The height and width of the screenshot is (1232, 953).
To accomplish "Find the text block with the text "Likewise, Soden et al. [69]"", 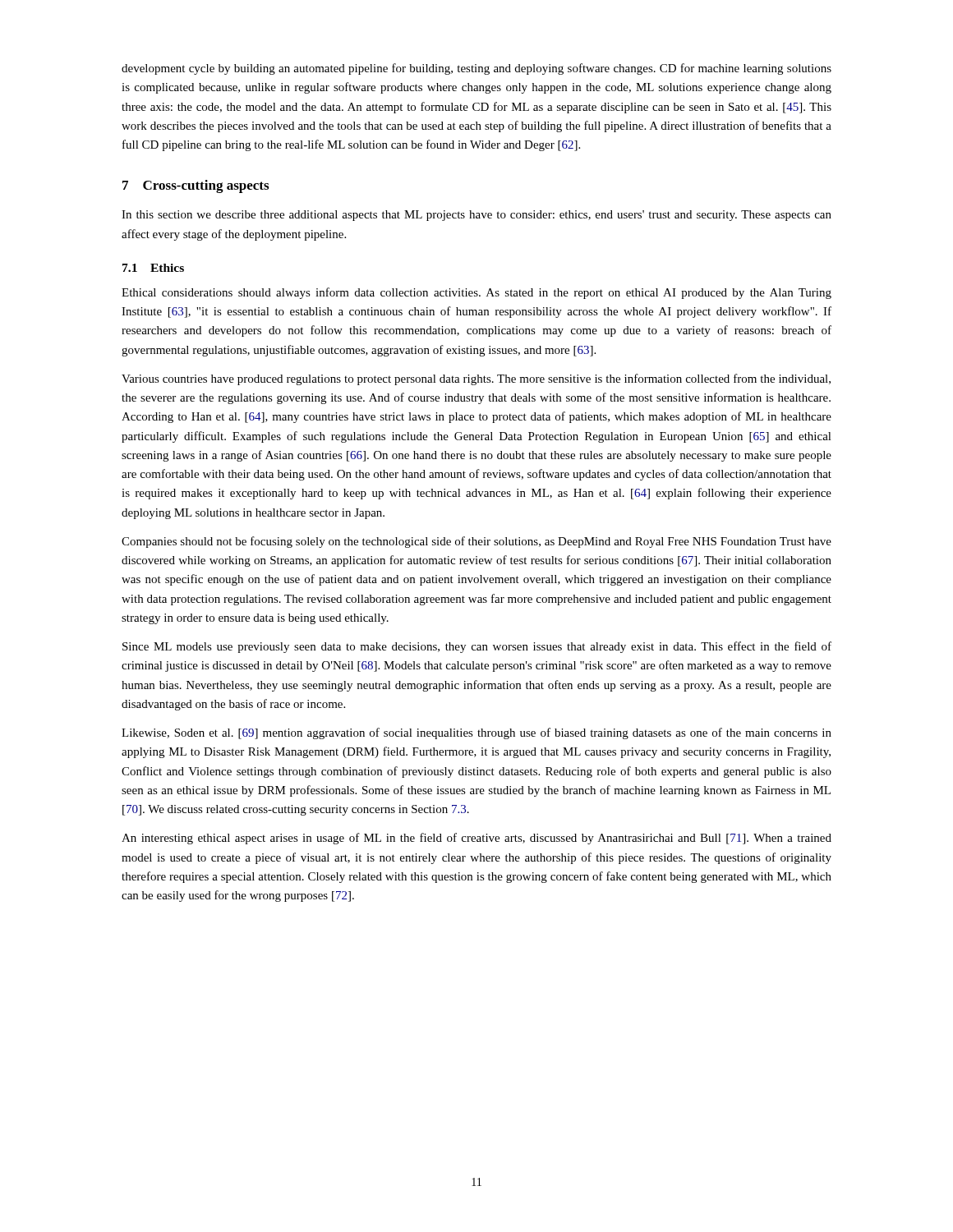I will click(x=476, y=771).
